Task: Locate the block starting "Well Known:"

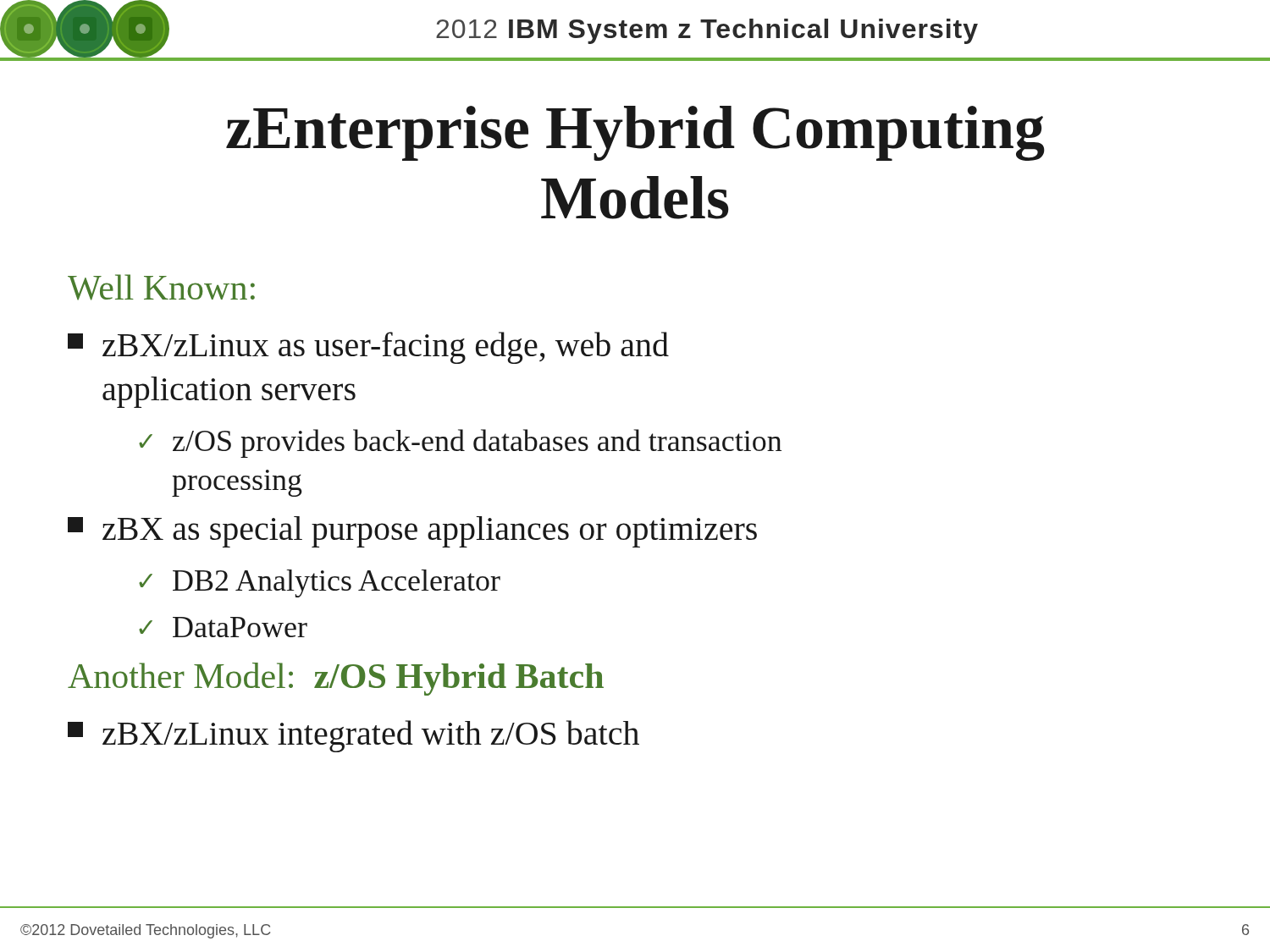Action: (163, 287)
